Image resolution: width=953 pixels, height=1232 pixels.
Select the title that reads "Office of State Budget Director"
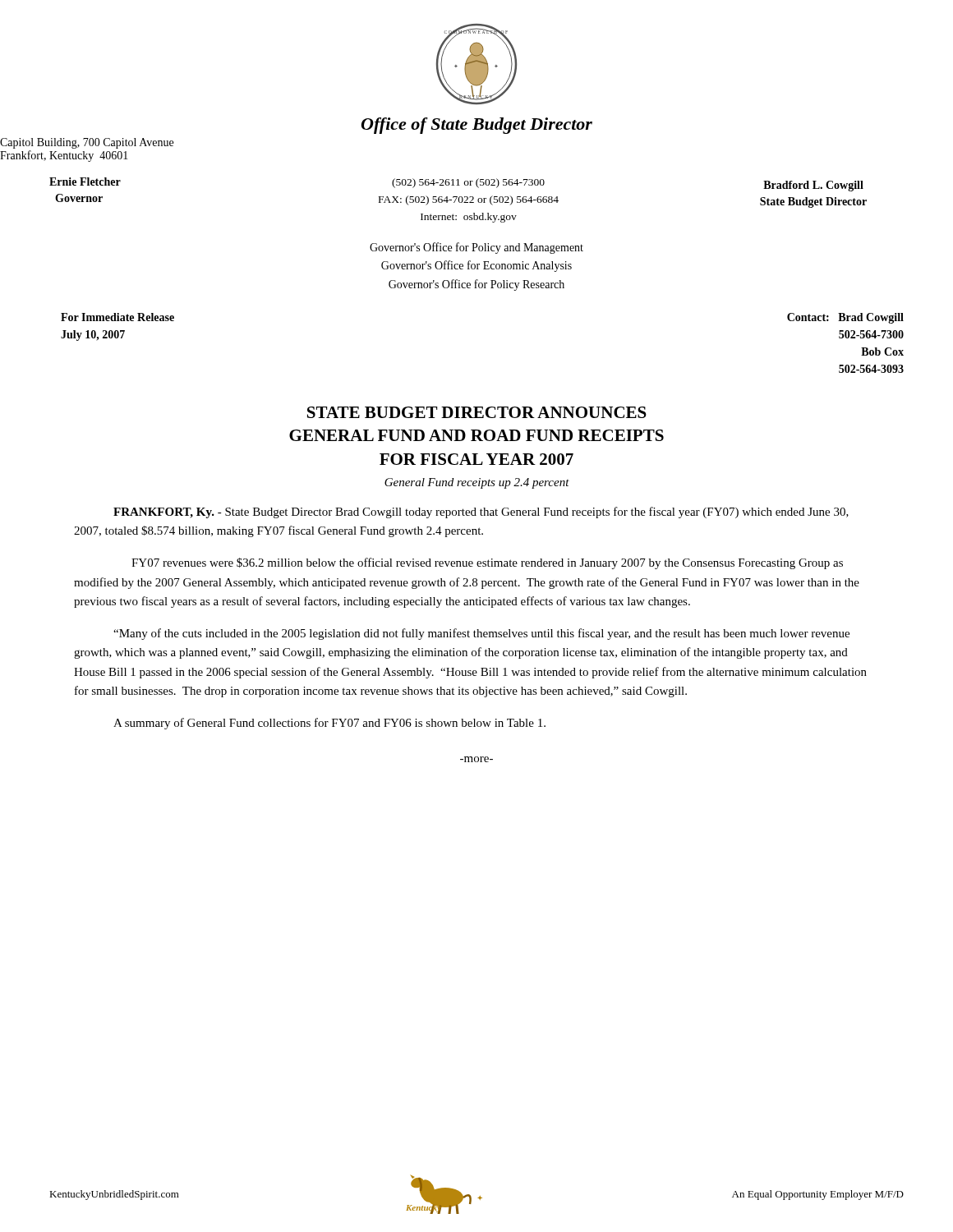point(476,124)
